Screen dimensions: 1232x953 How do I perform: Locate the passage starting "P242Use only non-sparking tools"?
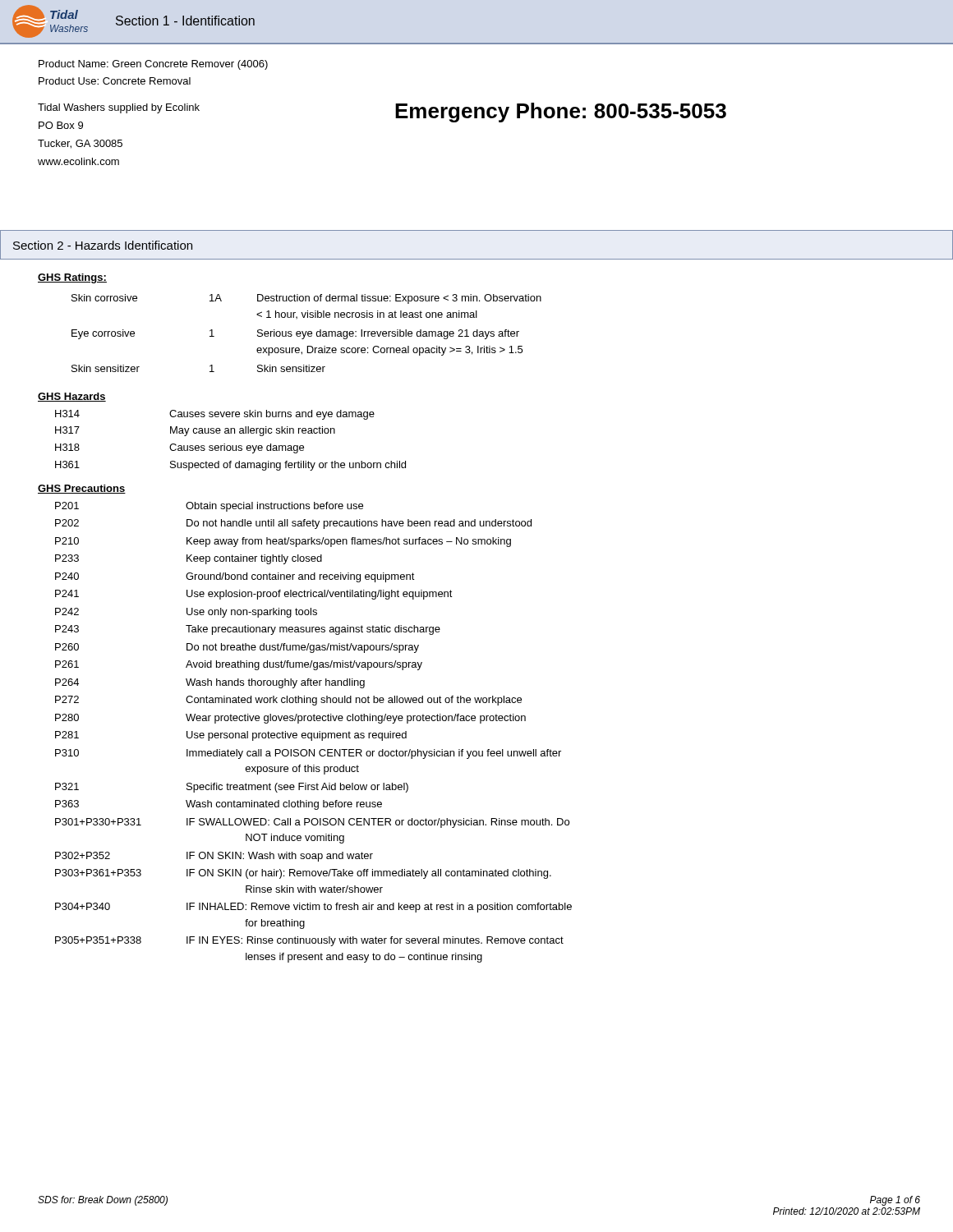pyautogui.click(x=186, y=613)
